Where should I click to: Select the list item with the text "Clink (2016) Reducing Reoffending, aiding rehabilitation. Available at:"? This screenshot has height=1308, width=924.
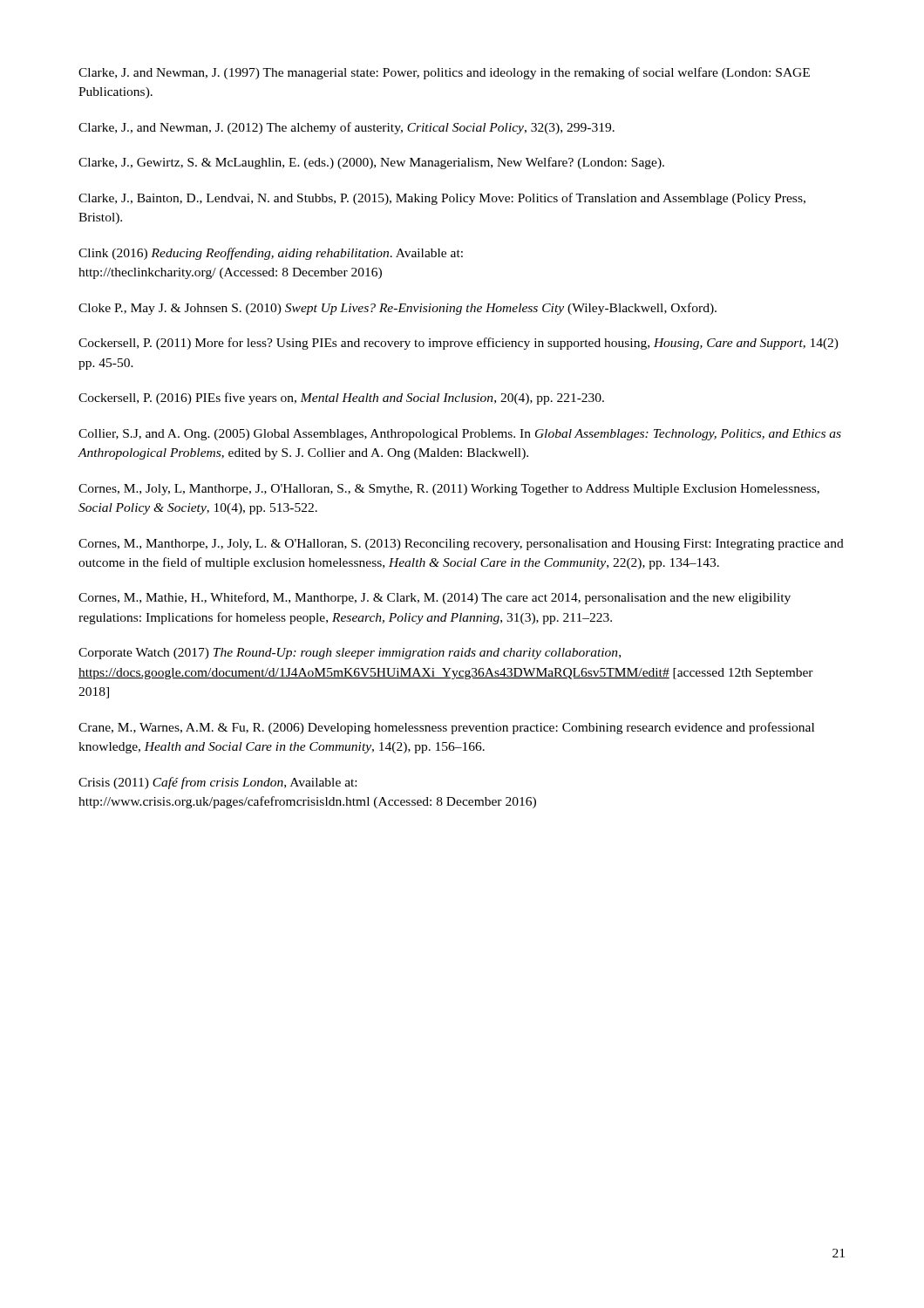271,262
